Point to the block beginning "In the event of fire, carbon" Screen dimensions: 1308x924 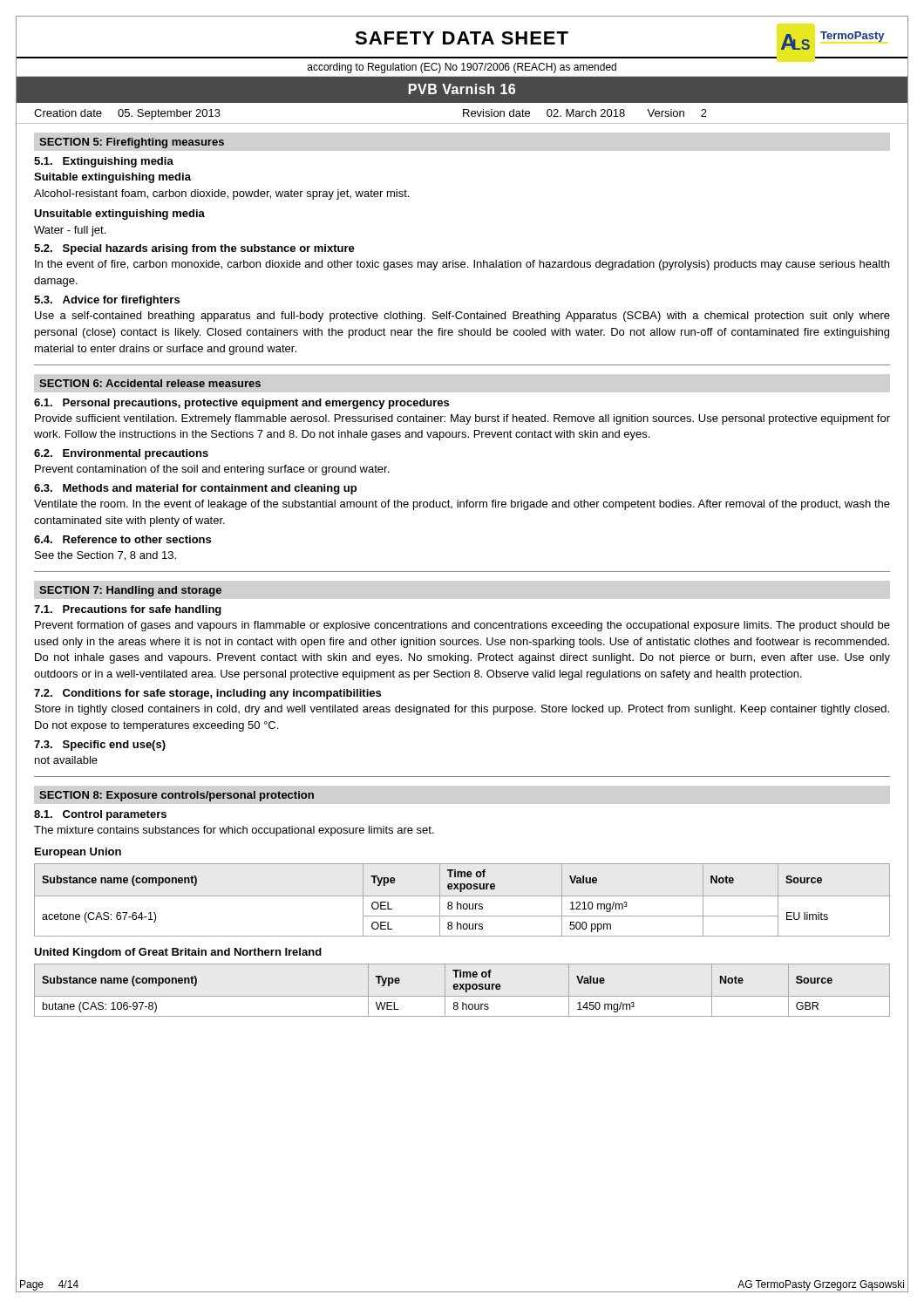click(462, 273)
